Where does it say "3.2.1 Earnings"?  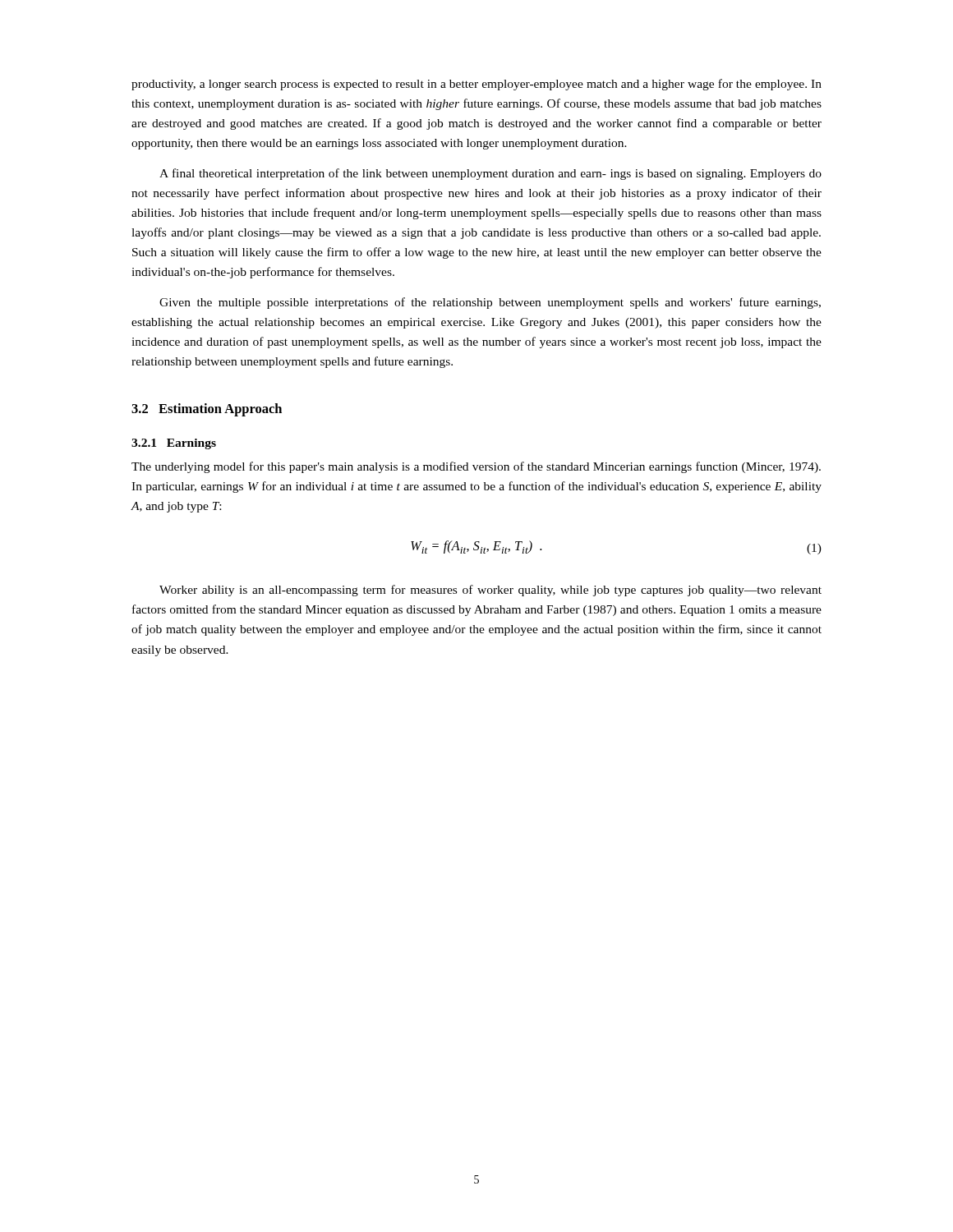174,442
